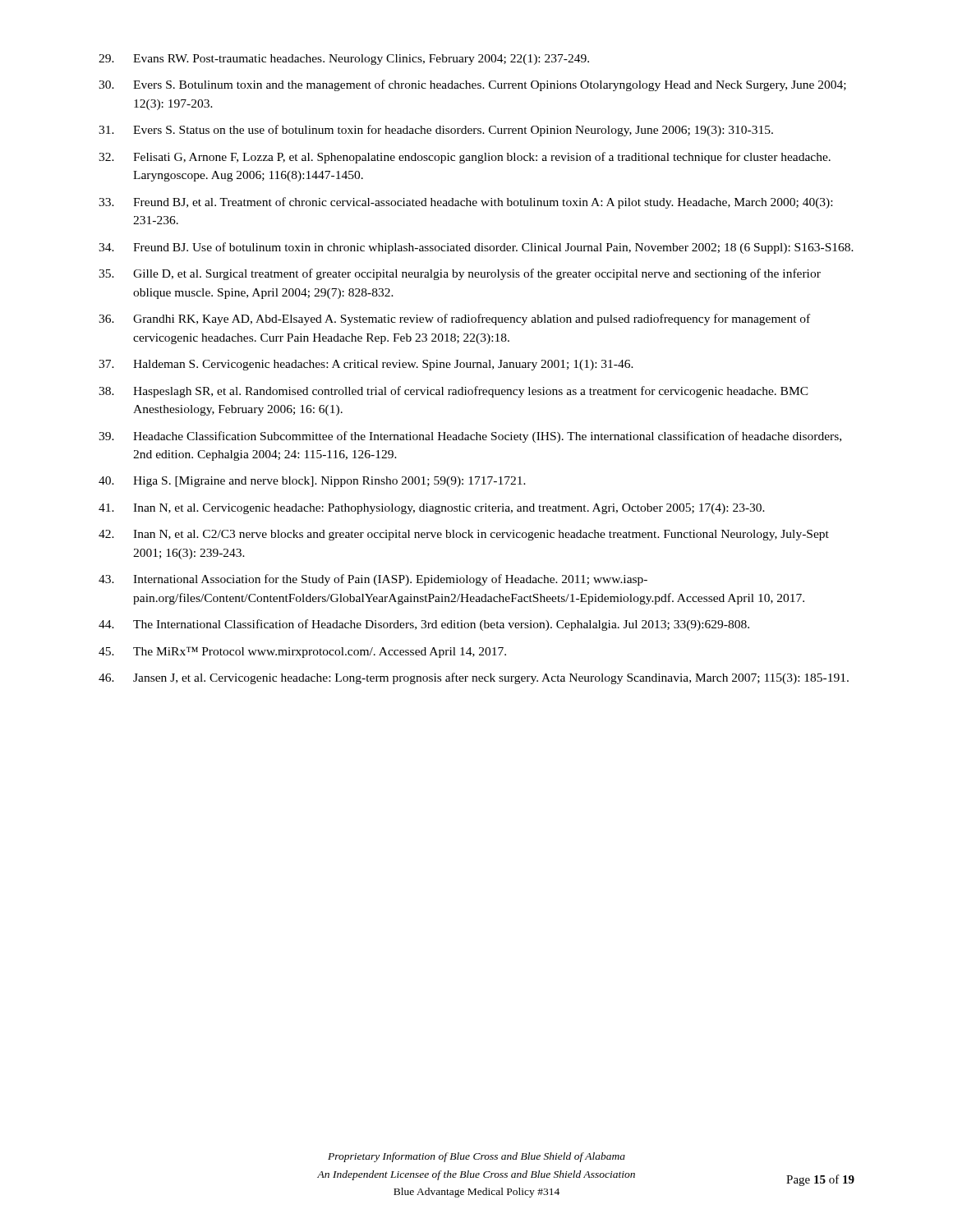Screen dimensions: 1232x953
Task: Select the region starting "44. The International Classification of Headache Disorders, 3rd"
Action: click(x=476, y=625)
